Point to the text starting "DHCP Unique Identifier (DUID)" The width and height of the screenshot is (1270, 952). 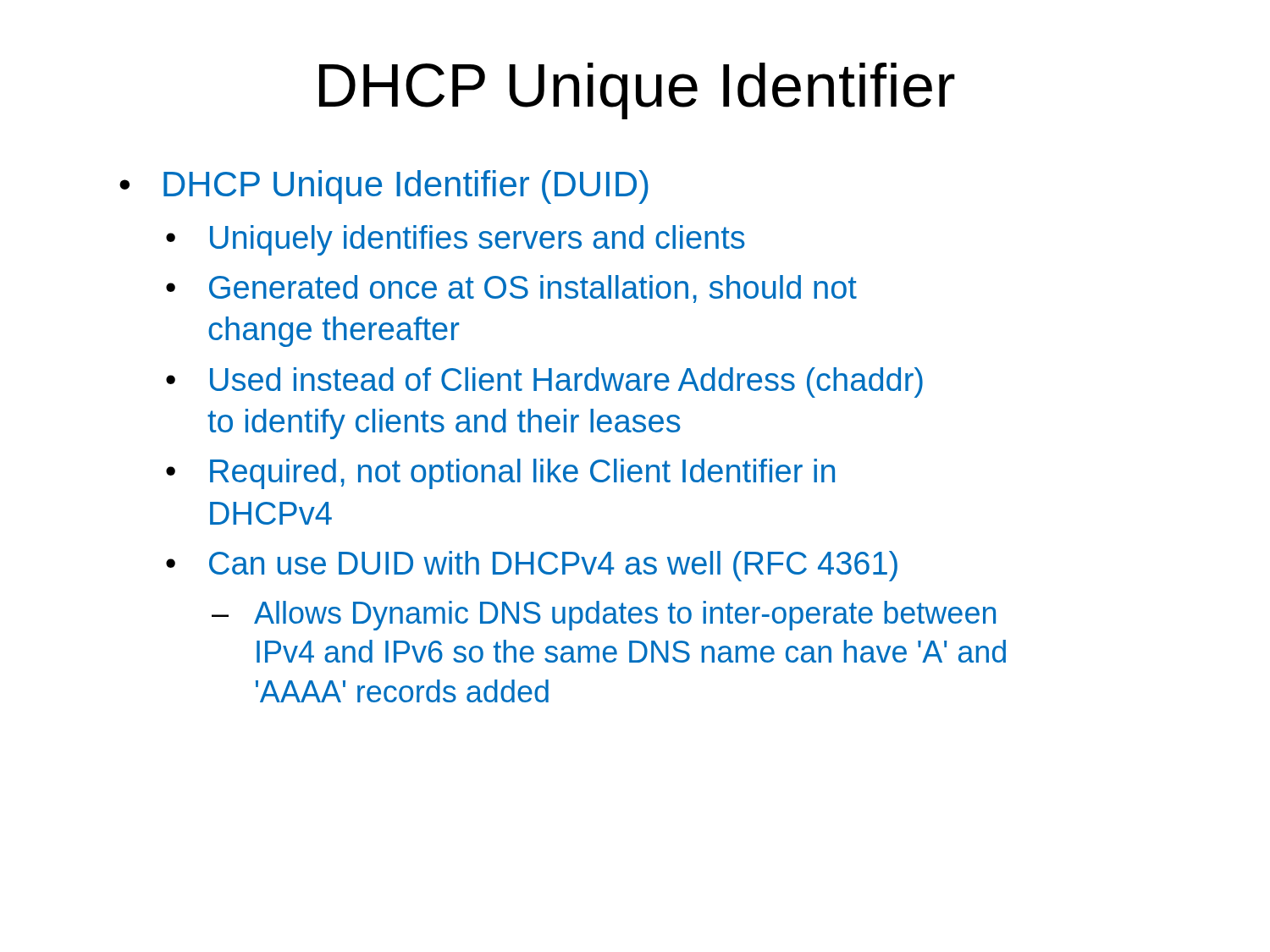652,438
